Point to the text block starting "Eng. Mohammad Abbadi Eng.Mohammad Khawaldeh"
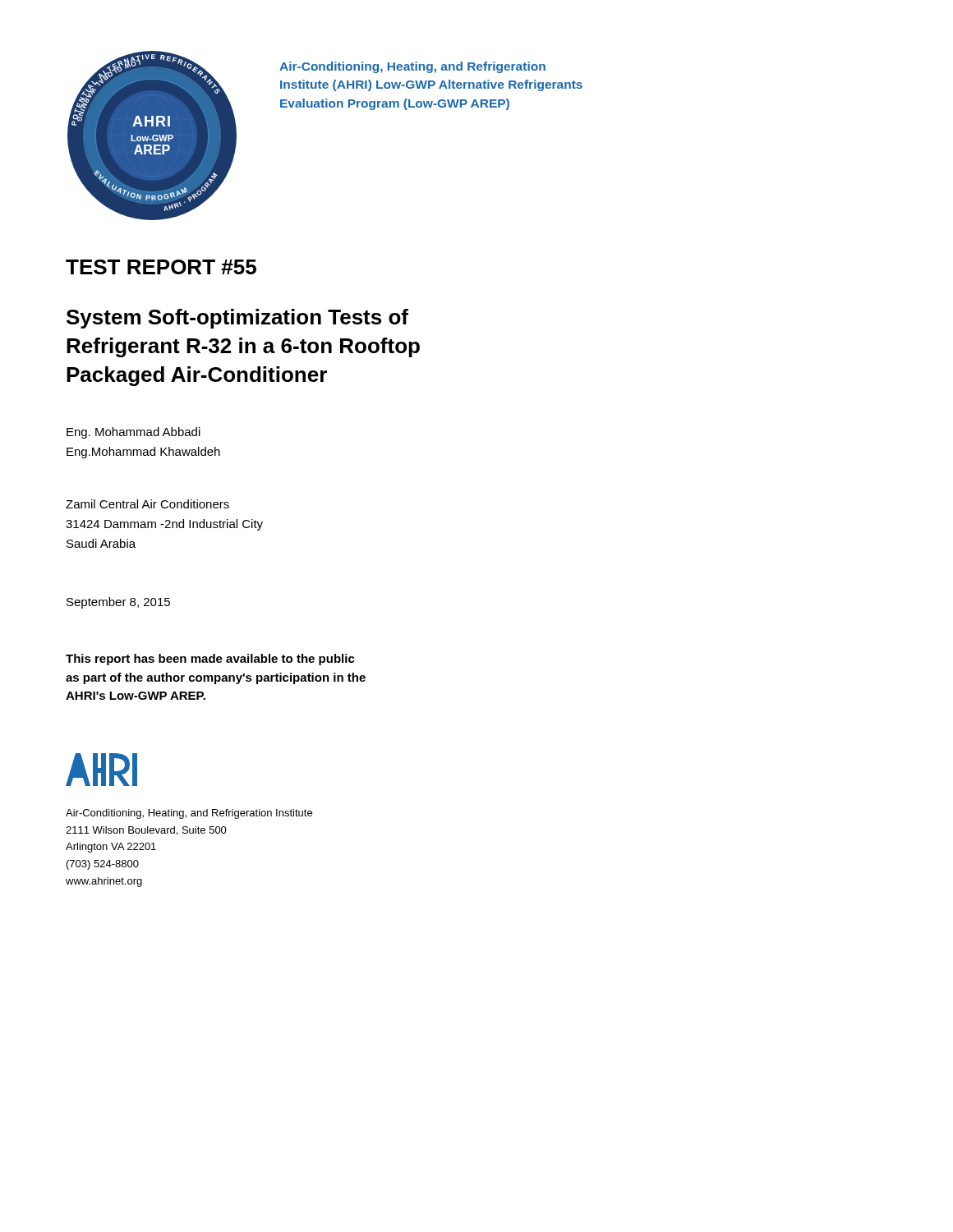The height and width of the screenshot is (1232, 953). coord(134,433)
